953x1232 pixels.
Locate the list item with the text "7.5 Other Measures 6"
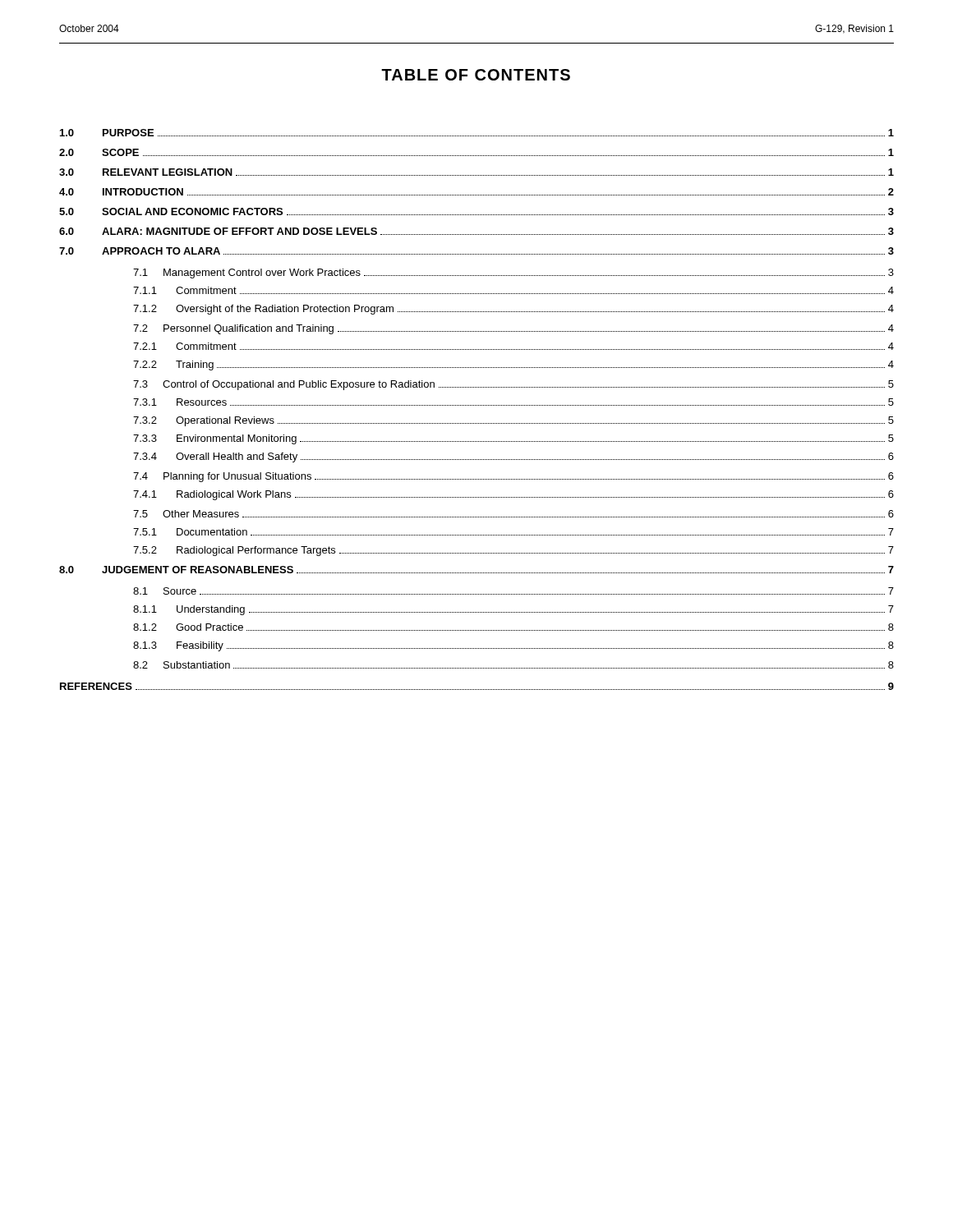[x=513, y=514]
